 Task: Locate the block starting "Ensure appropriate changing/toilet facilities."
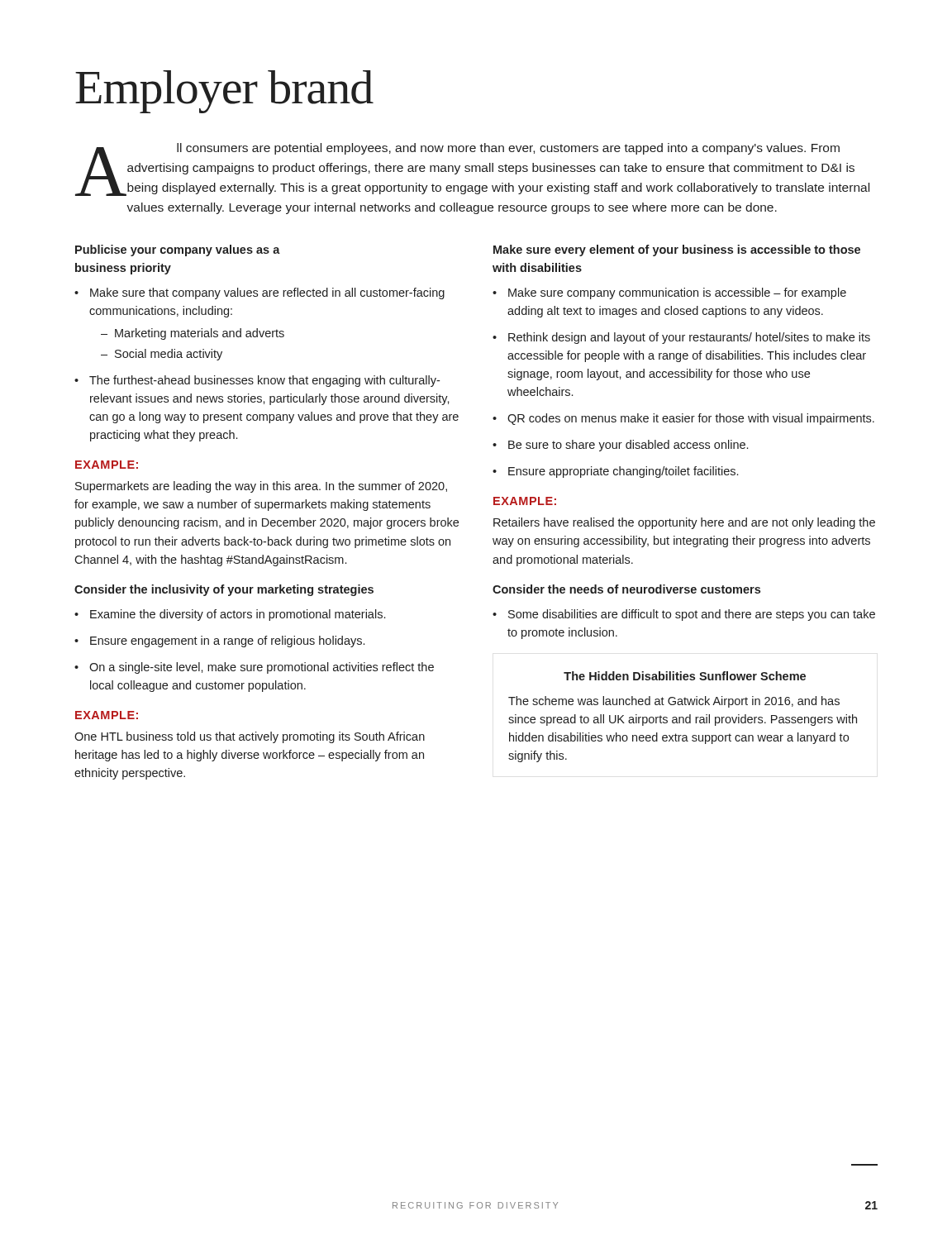(685, 472)
